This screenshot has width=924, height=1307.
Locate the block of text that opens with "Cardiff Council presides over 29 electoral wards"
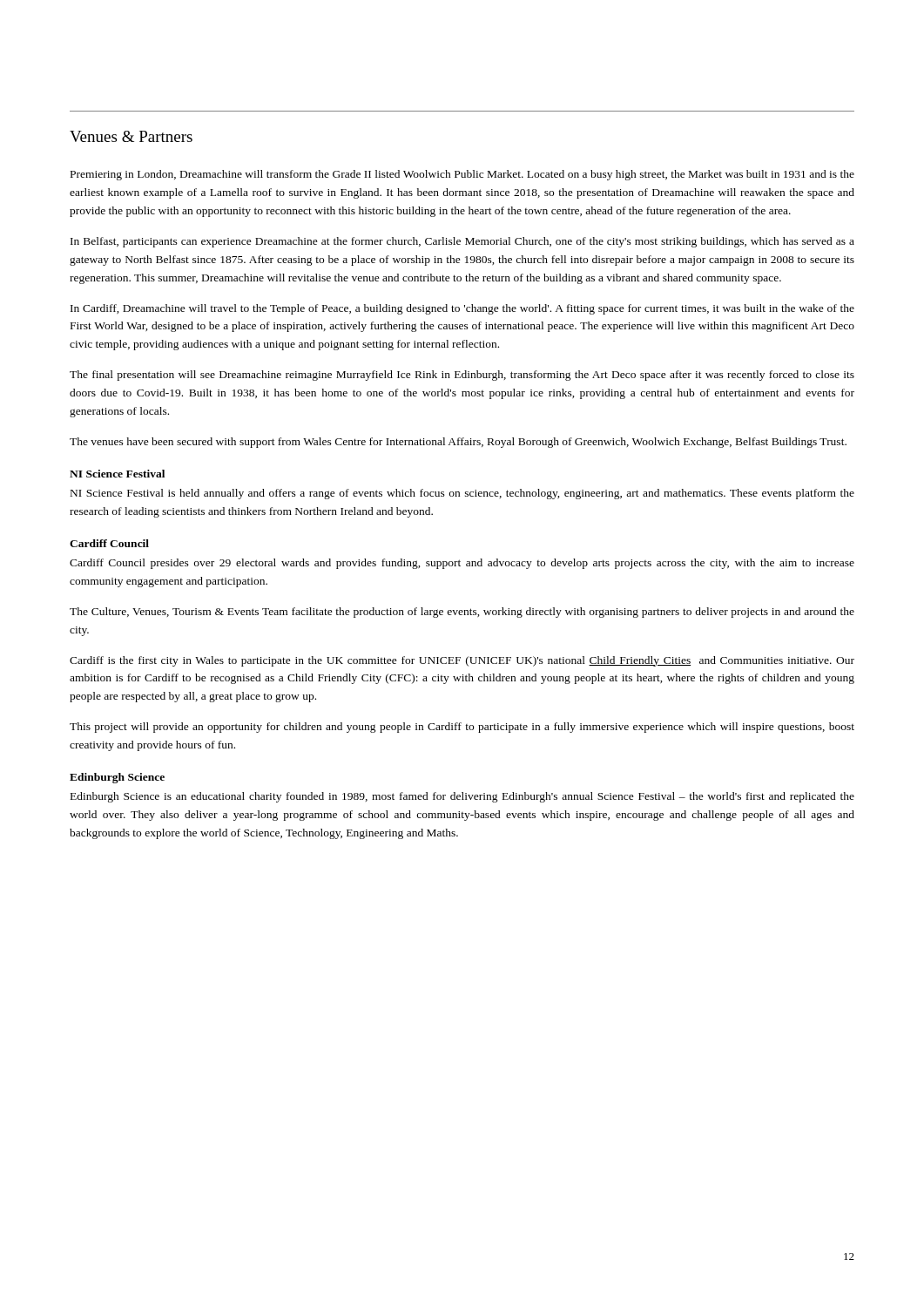462,572
